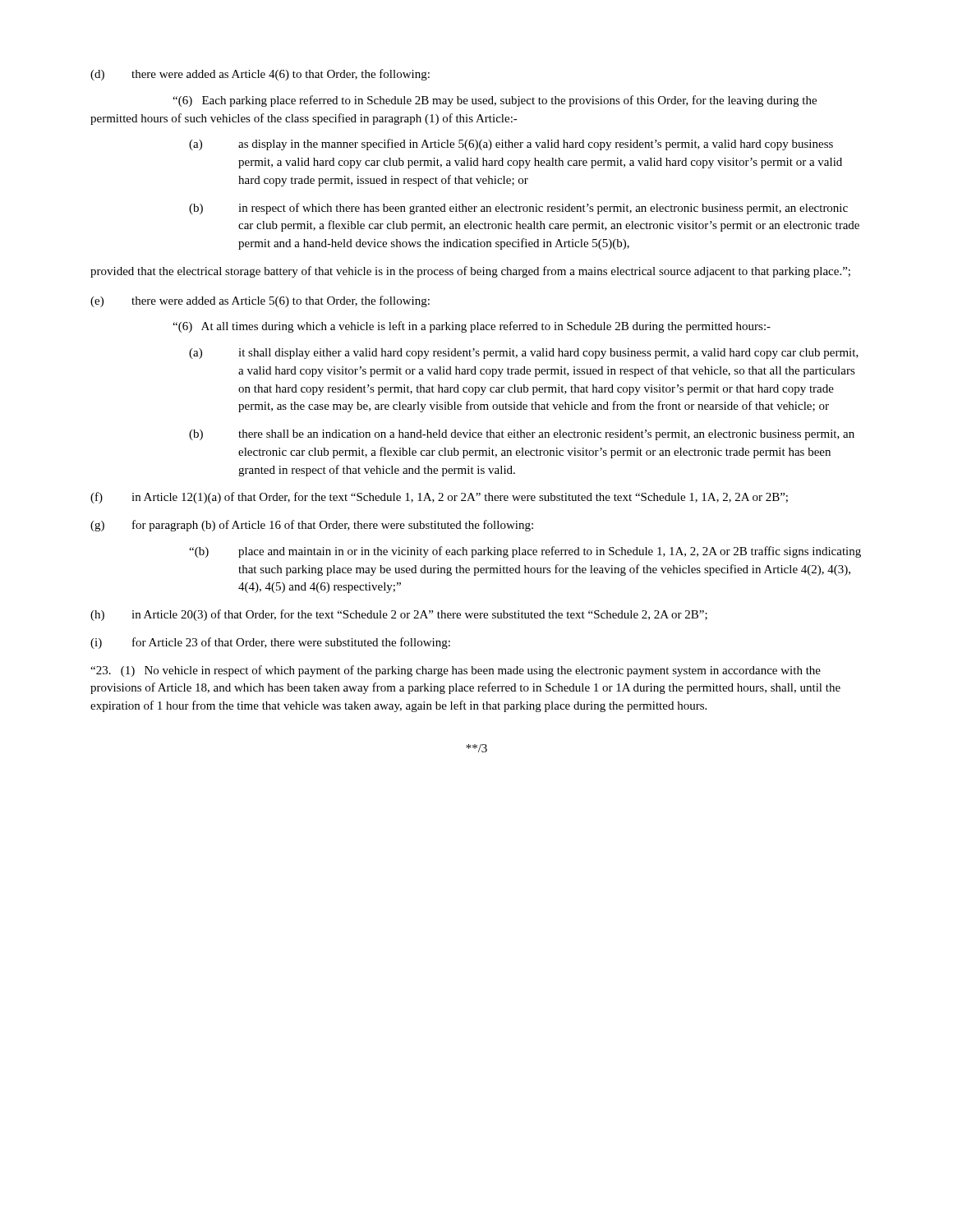Find the text block with the text "“23. (1) No vehicle in"
Viewport: 953px width, 1232px height.
coord(465,688)
